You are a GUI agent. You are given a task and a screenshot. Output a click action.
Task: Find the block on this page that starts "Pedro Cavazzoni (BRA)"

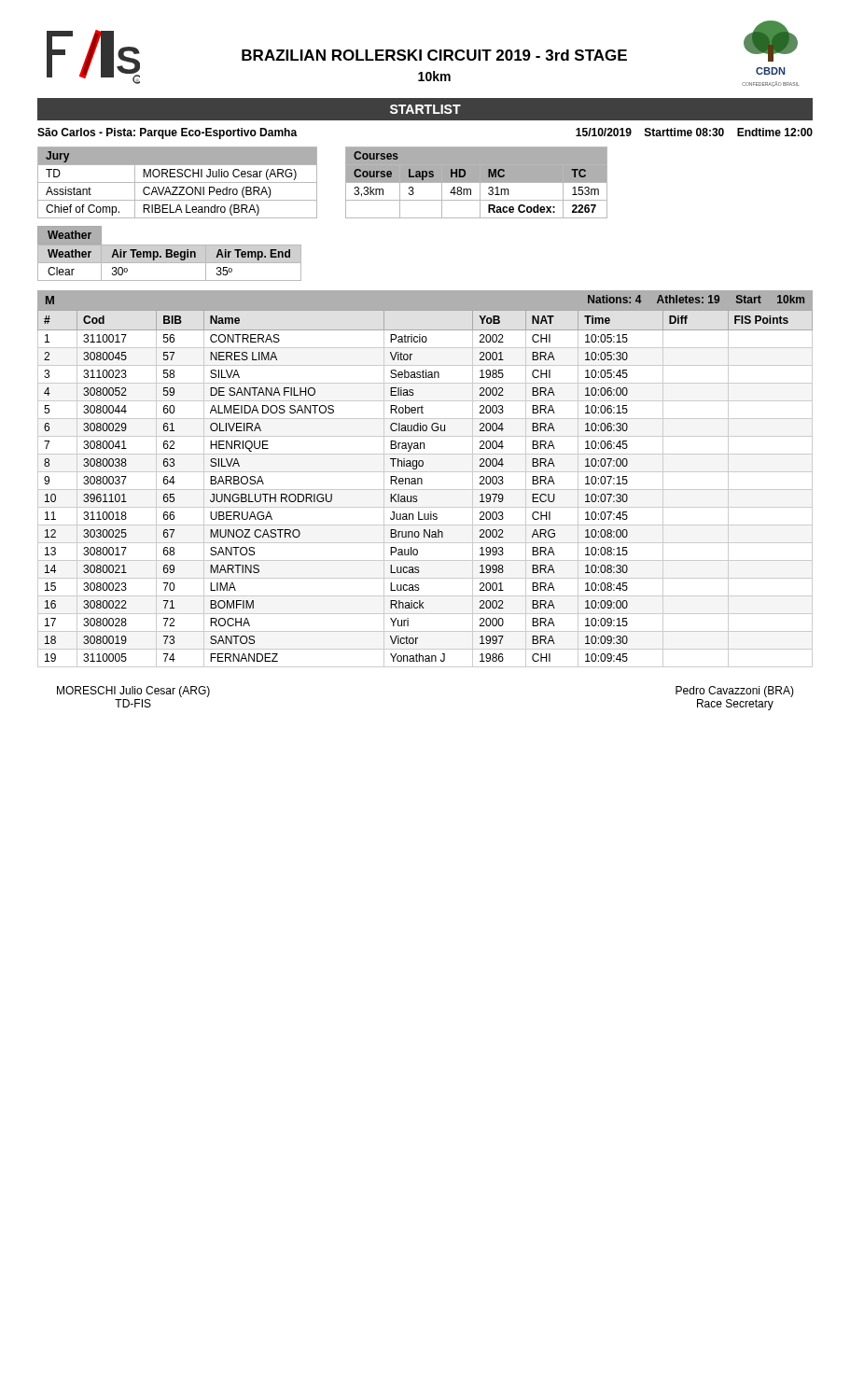pyautogui.click(x=735, y=697)
